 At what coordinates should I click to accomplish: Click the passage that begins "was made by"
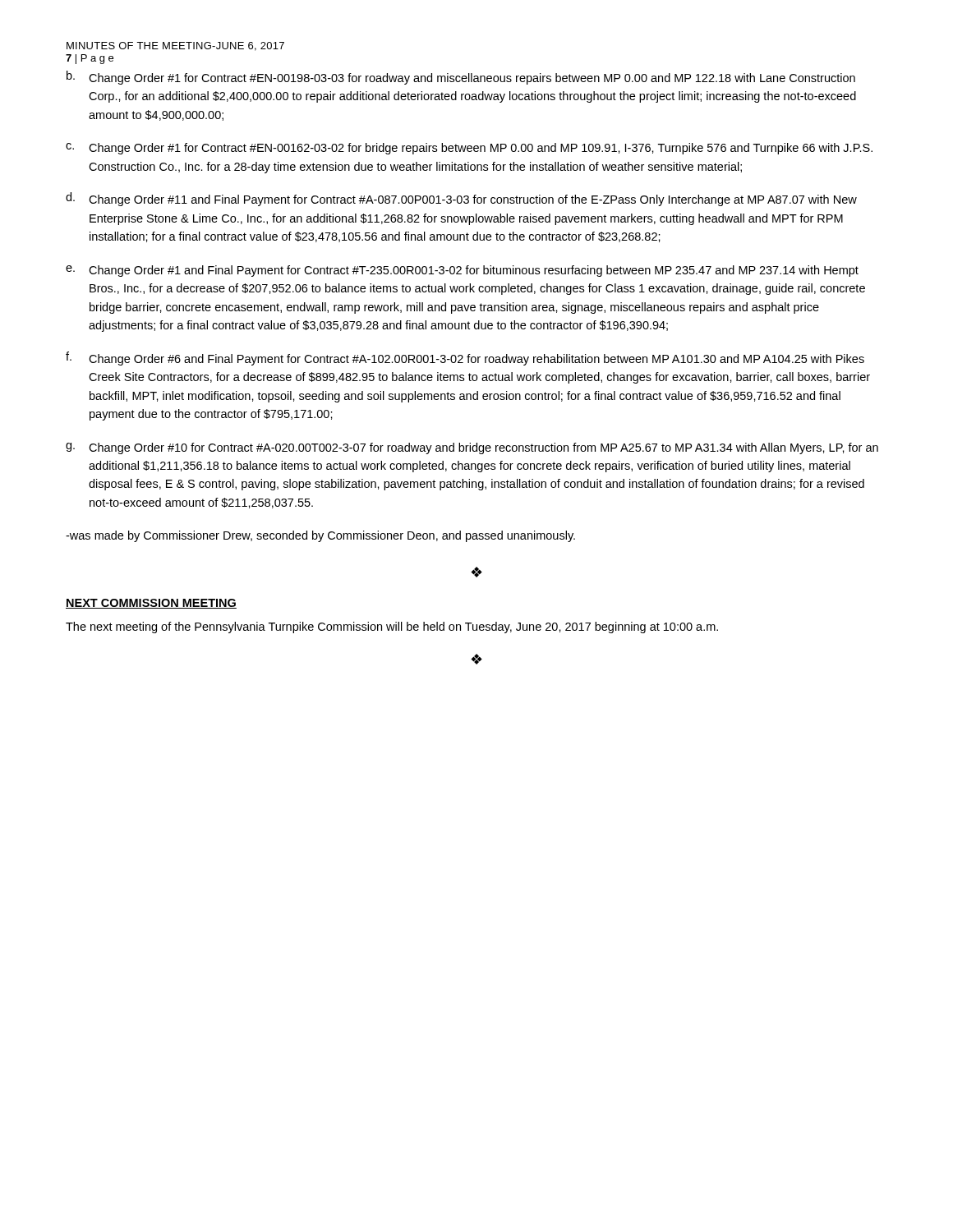321,536
